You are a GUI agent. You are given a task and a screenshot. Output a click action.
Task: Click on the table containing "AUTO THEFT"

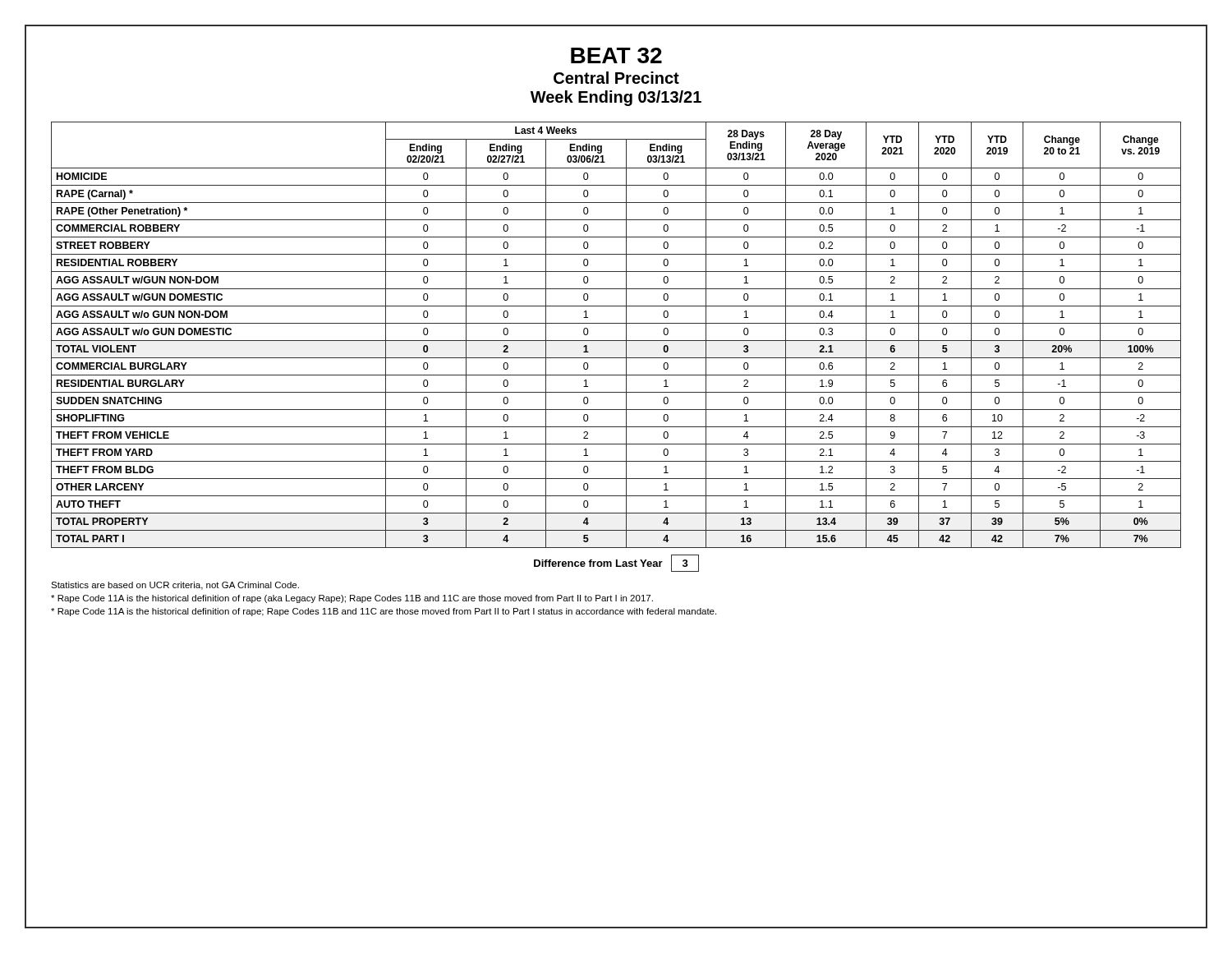(616, 335)
